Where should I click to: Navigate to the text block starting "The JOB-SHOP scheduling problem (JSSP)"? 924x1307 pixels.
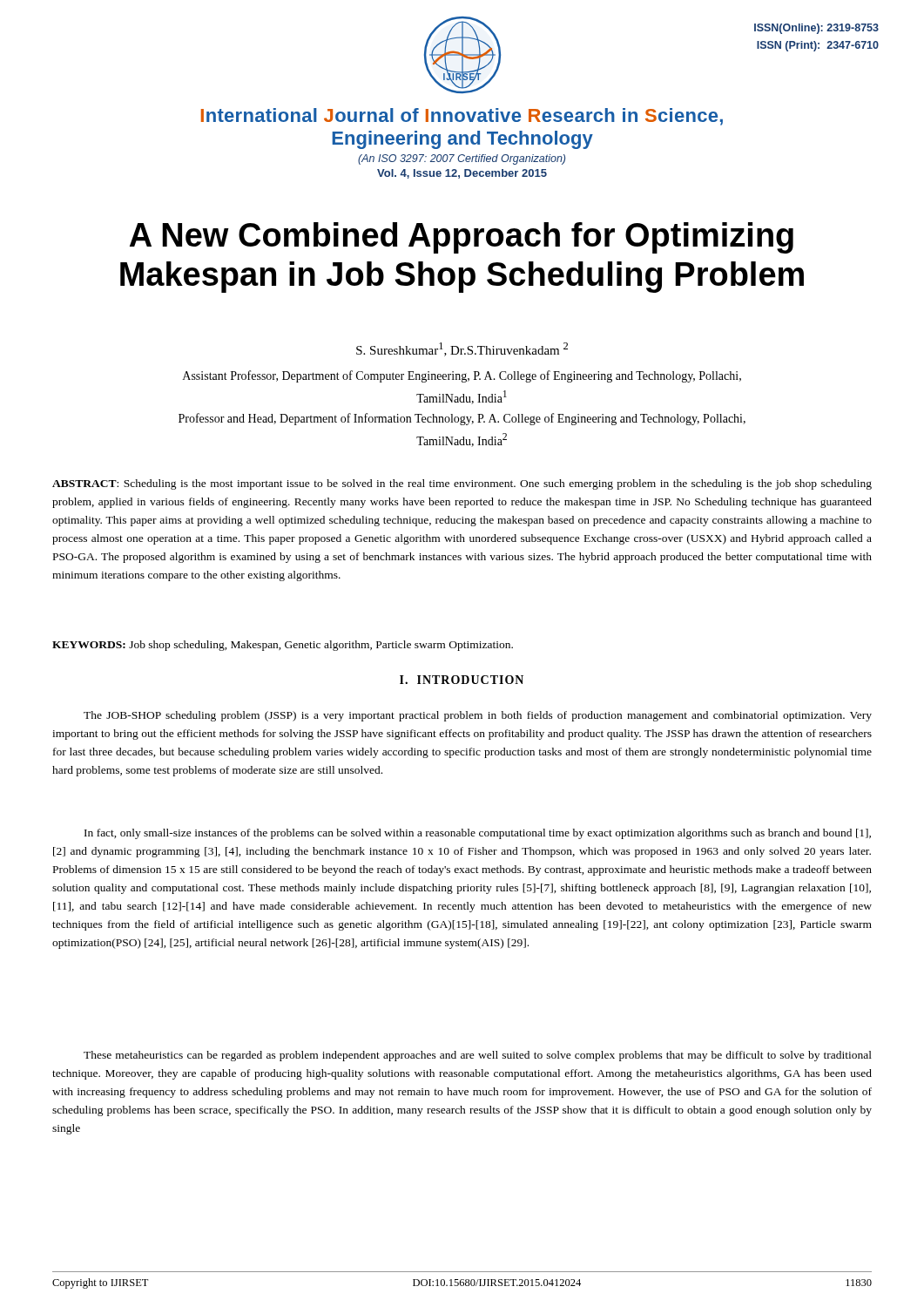tap(462, 742)
